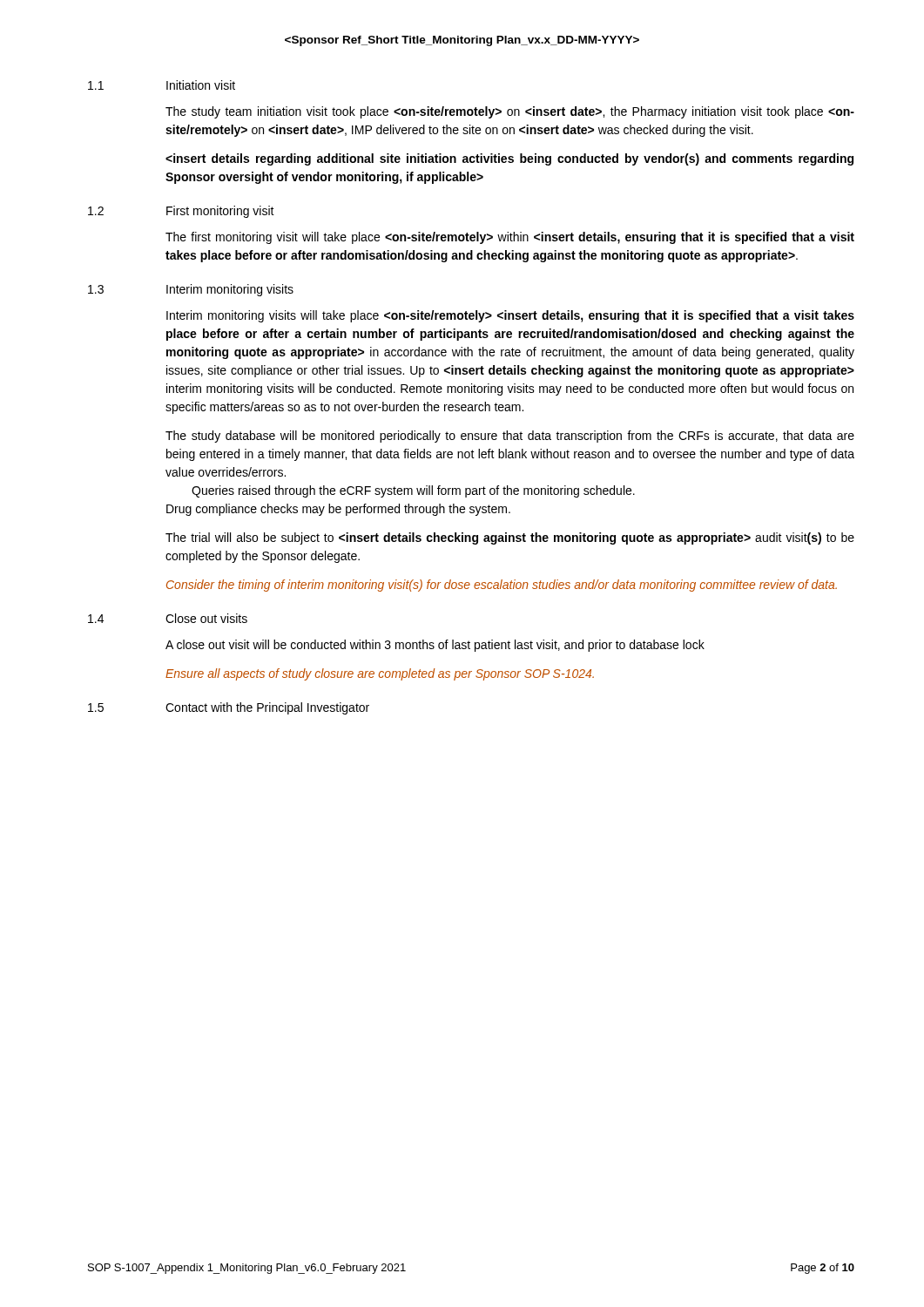
Task: Find the block starting "Contact with the Principal Investigator"
Action: coord(267,708)
